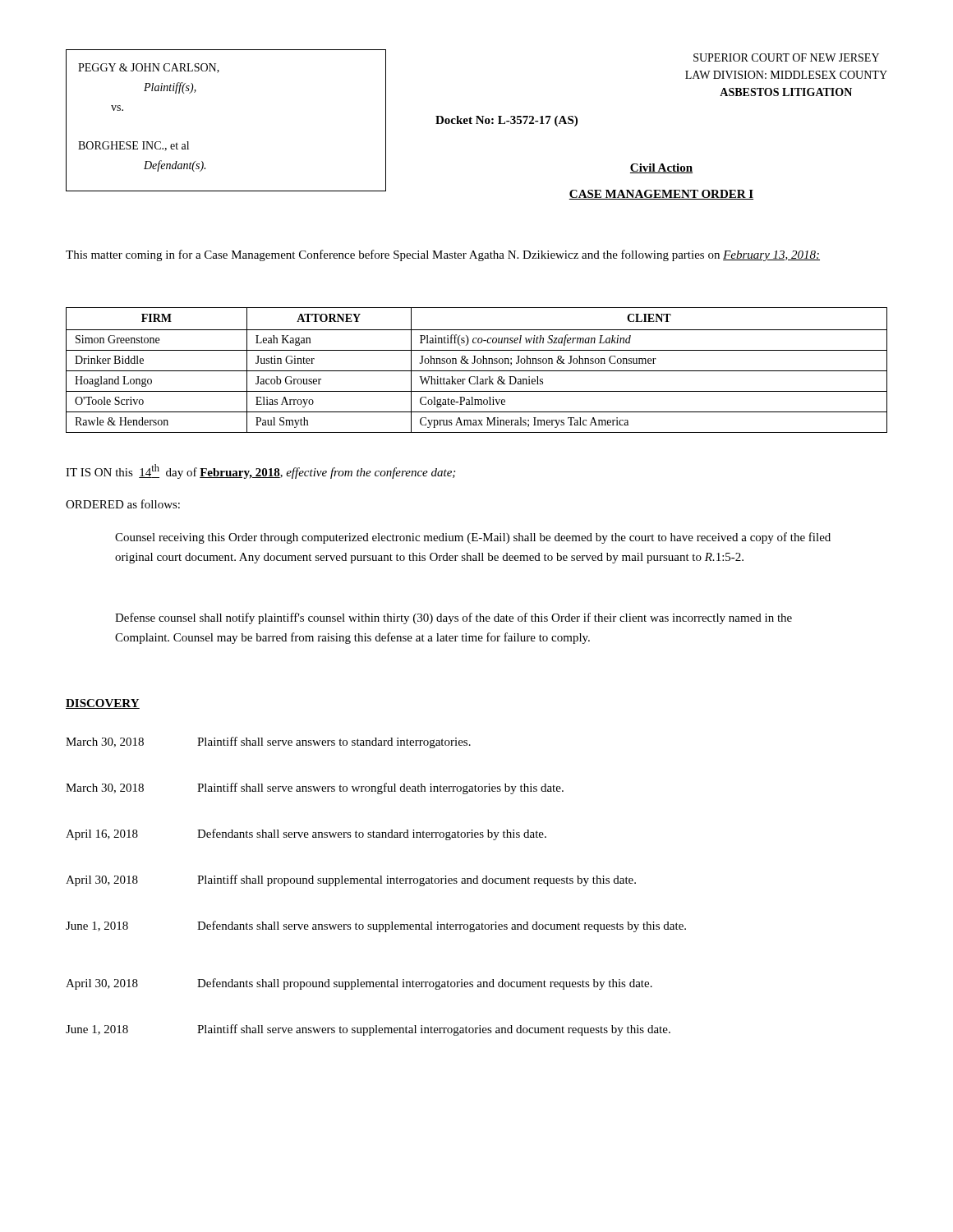Locate the passage starting "June 1, 2018 Defendants shall serve answers"
The height and width of the screenshot is (1232, 953).
(x=476, y=926)
